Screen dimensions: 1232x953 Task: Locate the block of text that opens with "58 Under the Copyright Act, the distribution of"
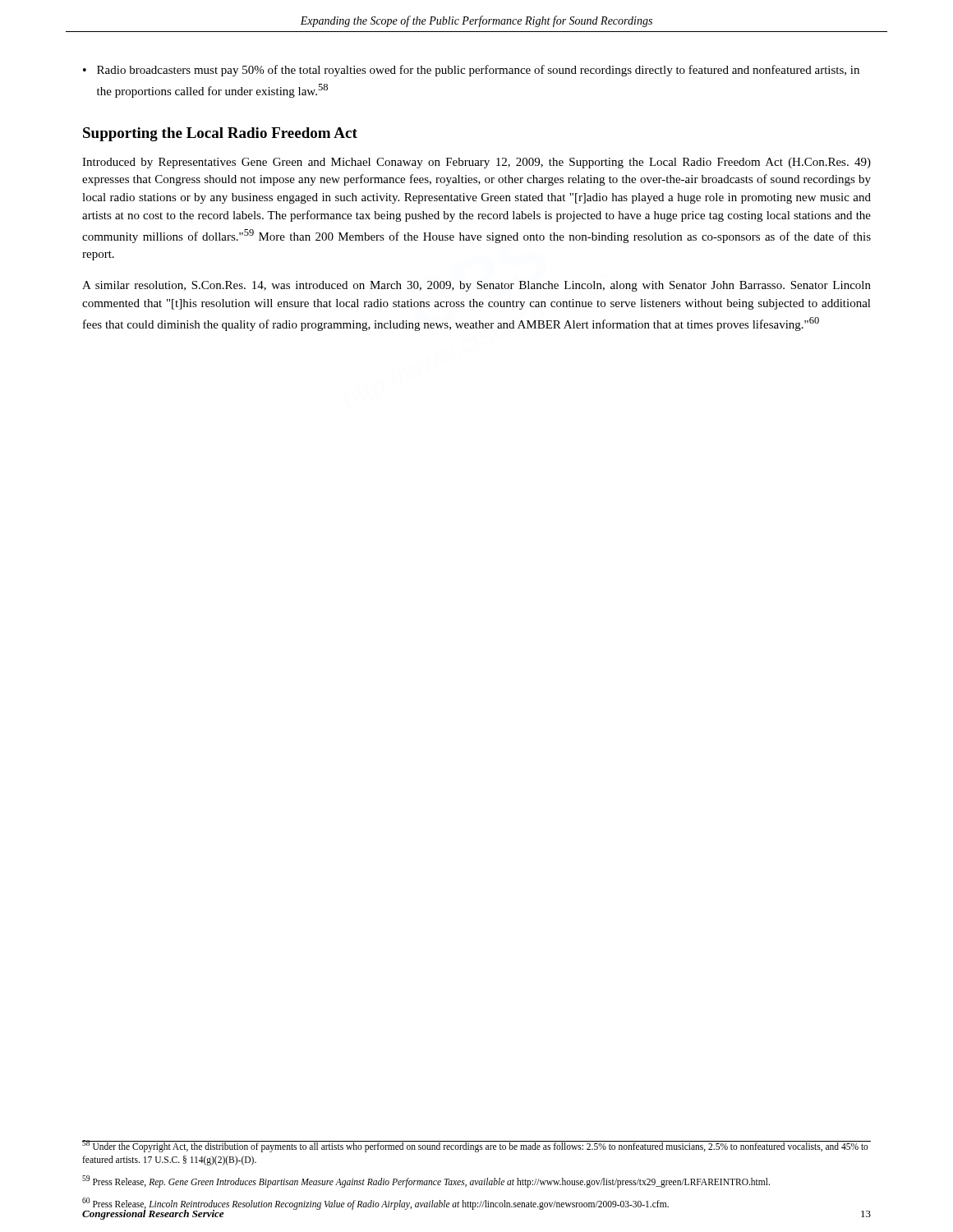tap(475, 1152)
